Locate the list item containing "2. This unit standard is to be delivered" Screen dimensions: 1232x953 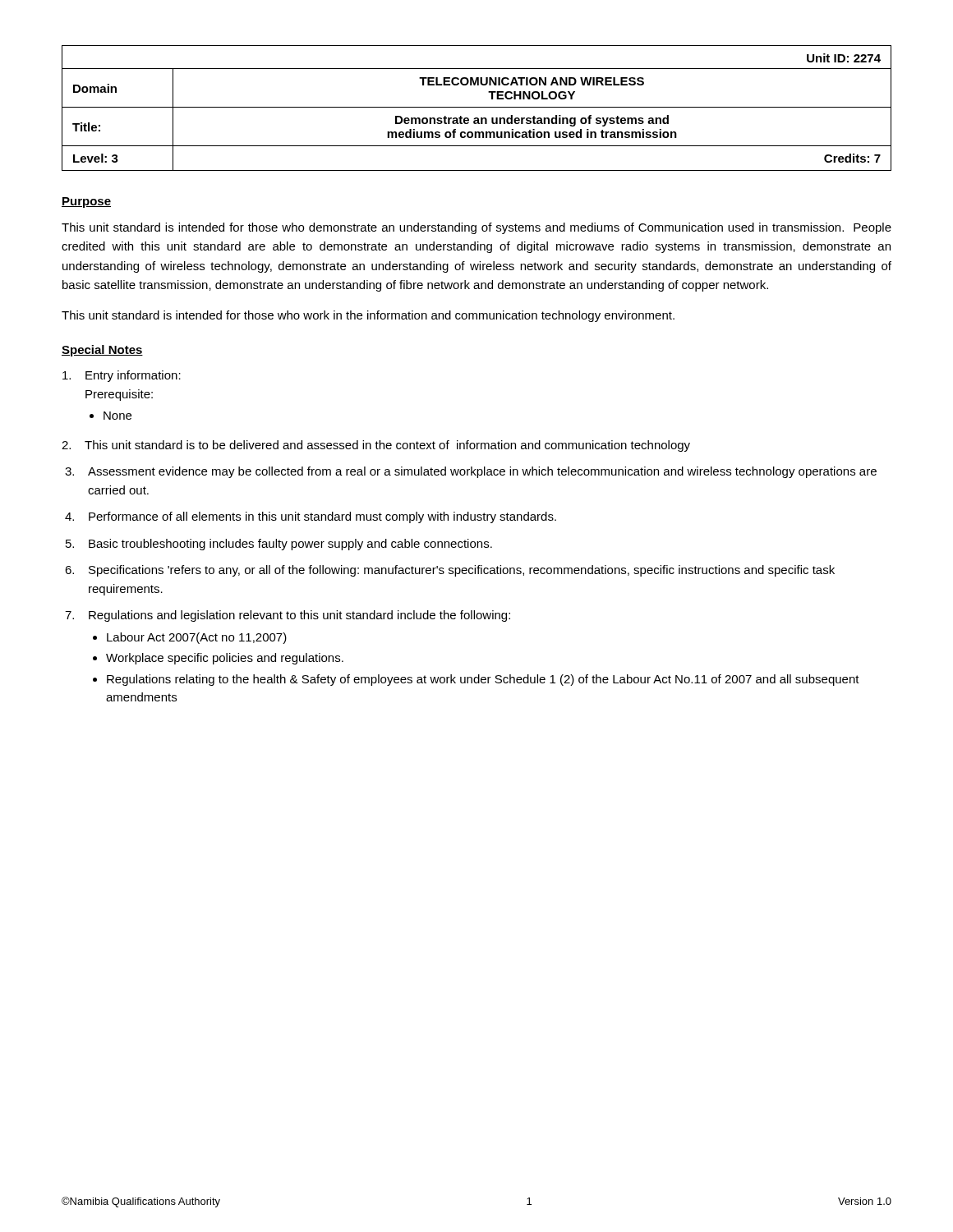coord(476,445)
